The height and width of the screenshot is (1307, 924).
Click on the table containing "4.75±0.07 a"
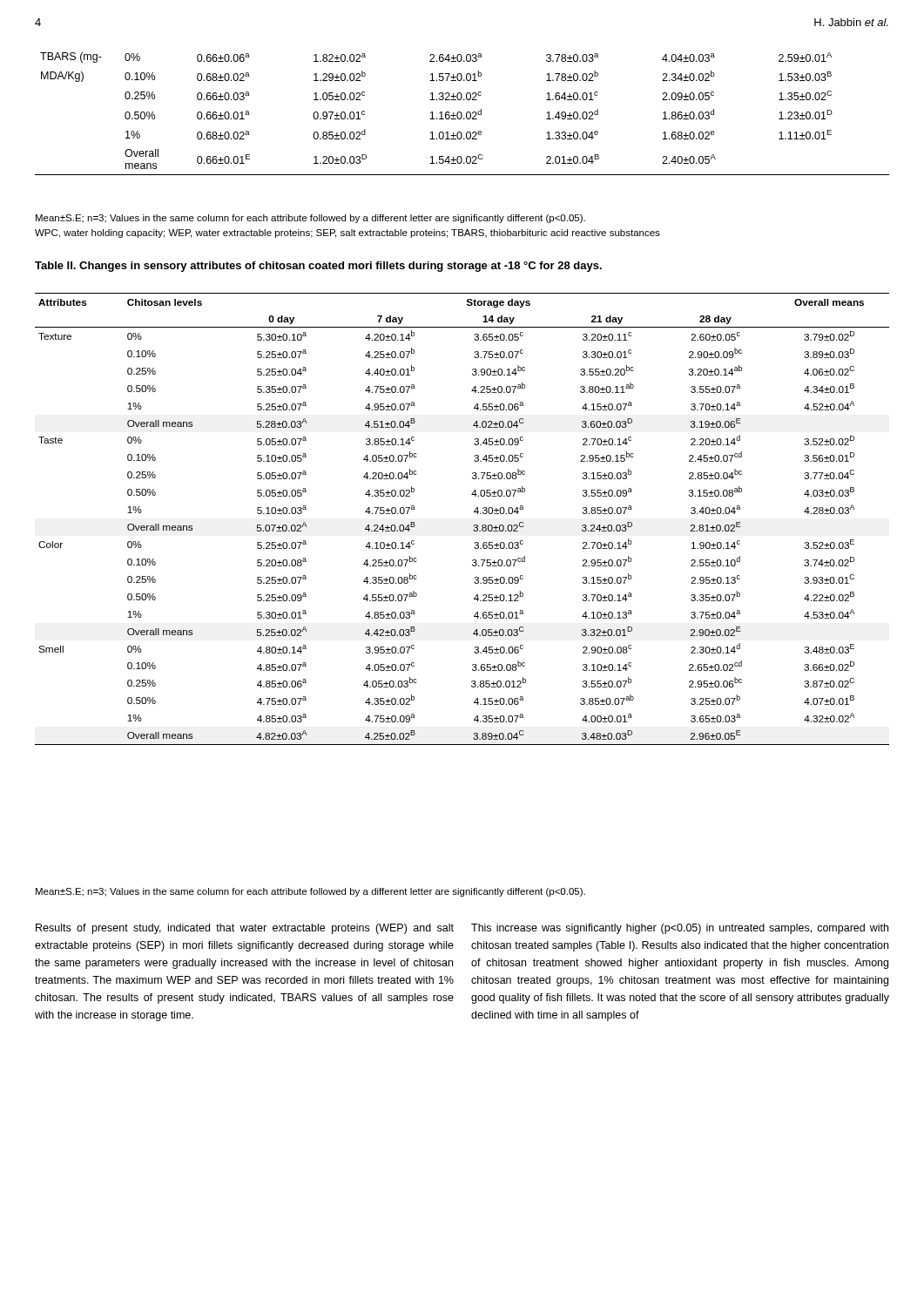tap(462, 519)
